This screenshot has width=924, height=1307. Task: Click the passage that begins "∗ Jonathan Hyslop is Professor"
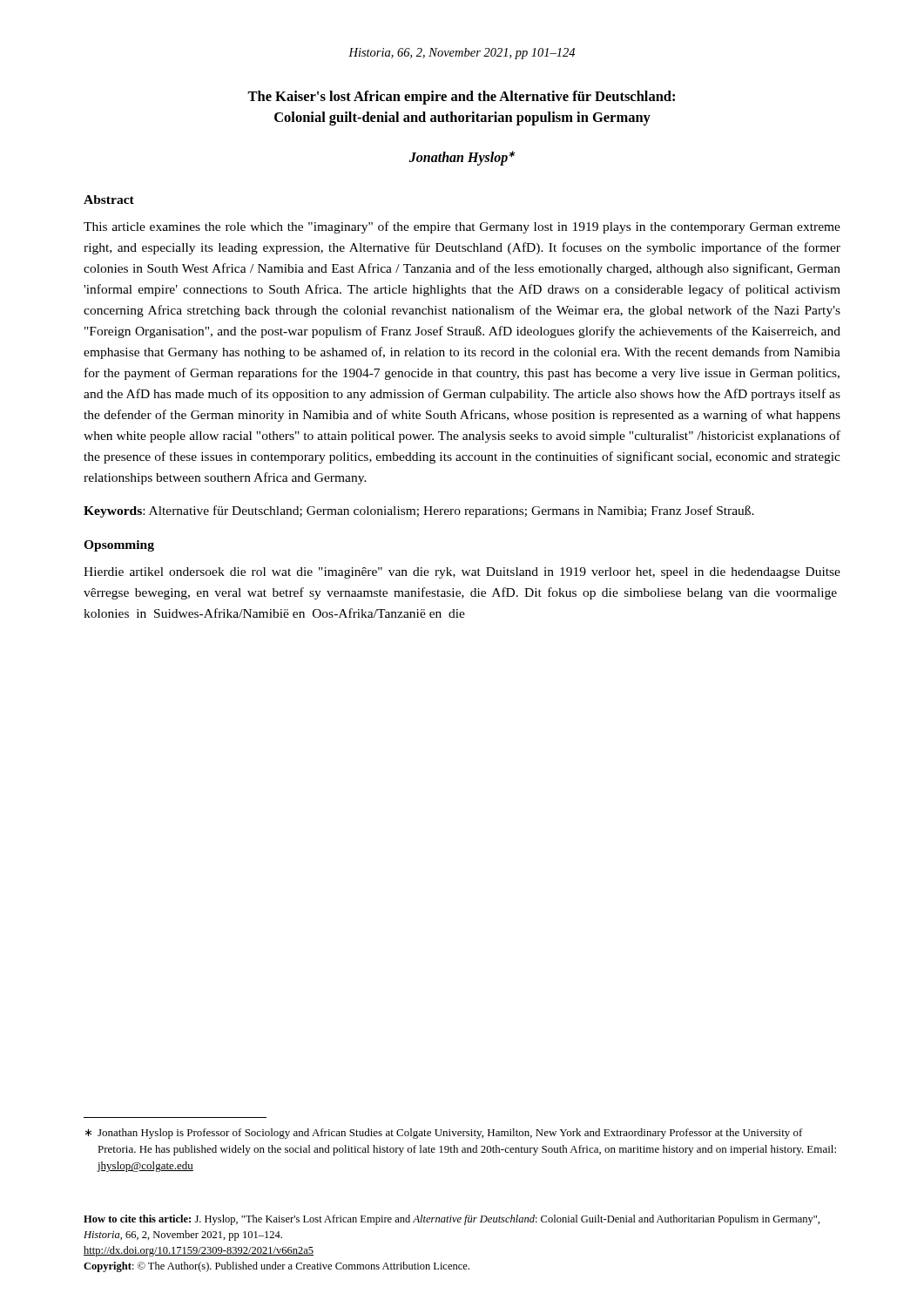point(462,1150)
